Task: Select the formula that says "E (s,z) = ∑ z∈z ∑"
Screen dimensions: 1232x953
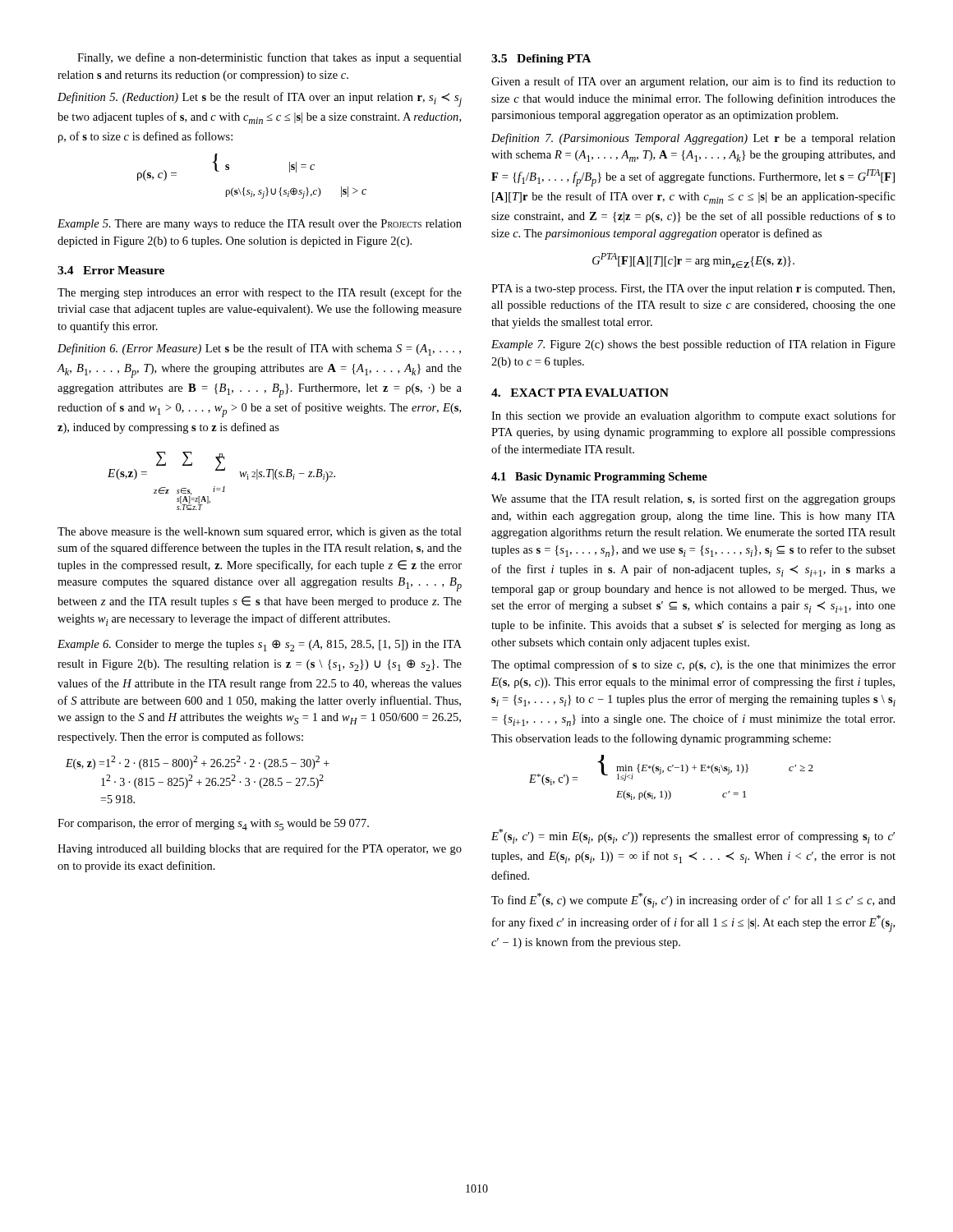Action: (x=260, y=478)
